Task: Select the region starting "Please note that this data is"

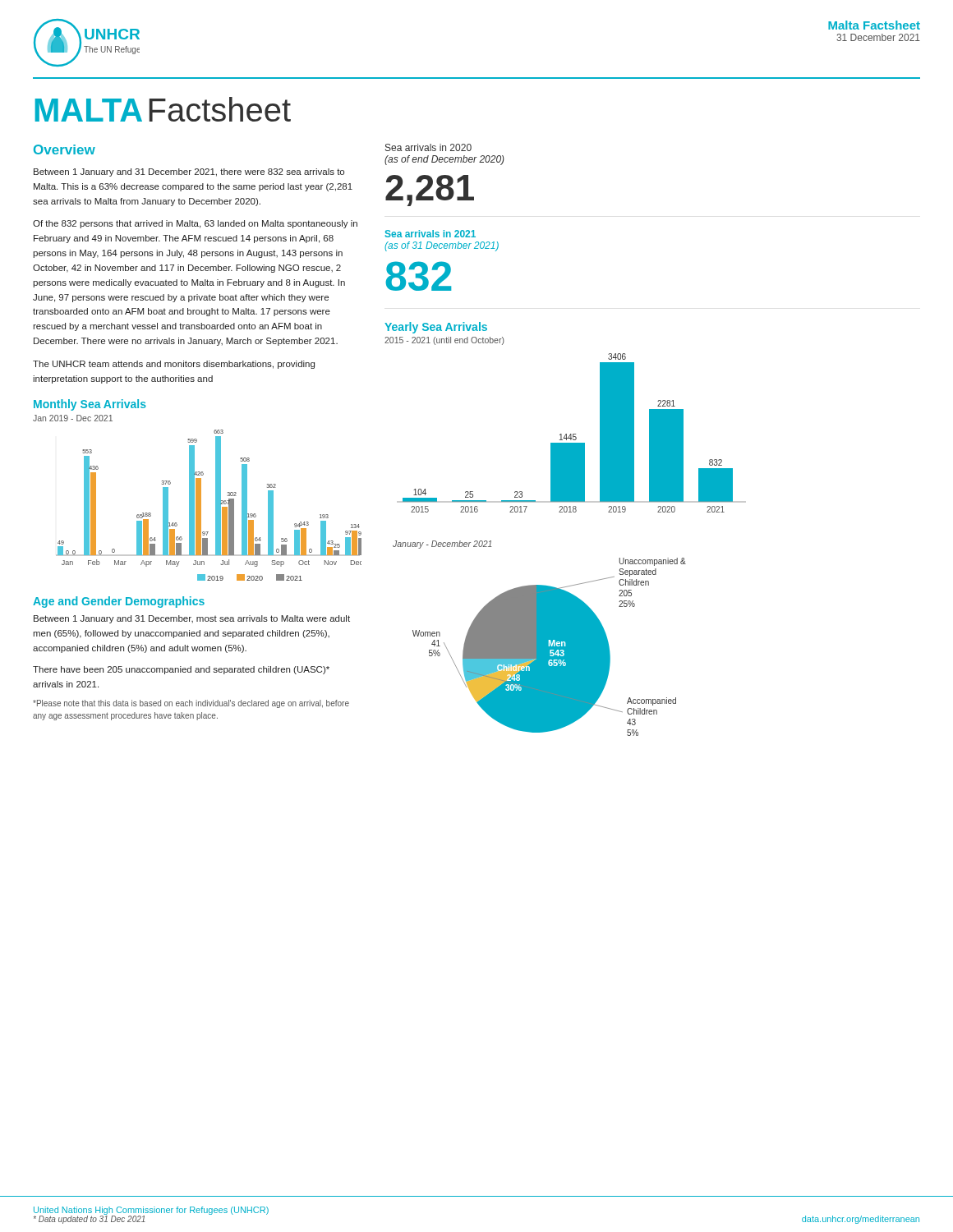Action: tap(191, 710)
